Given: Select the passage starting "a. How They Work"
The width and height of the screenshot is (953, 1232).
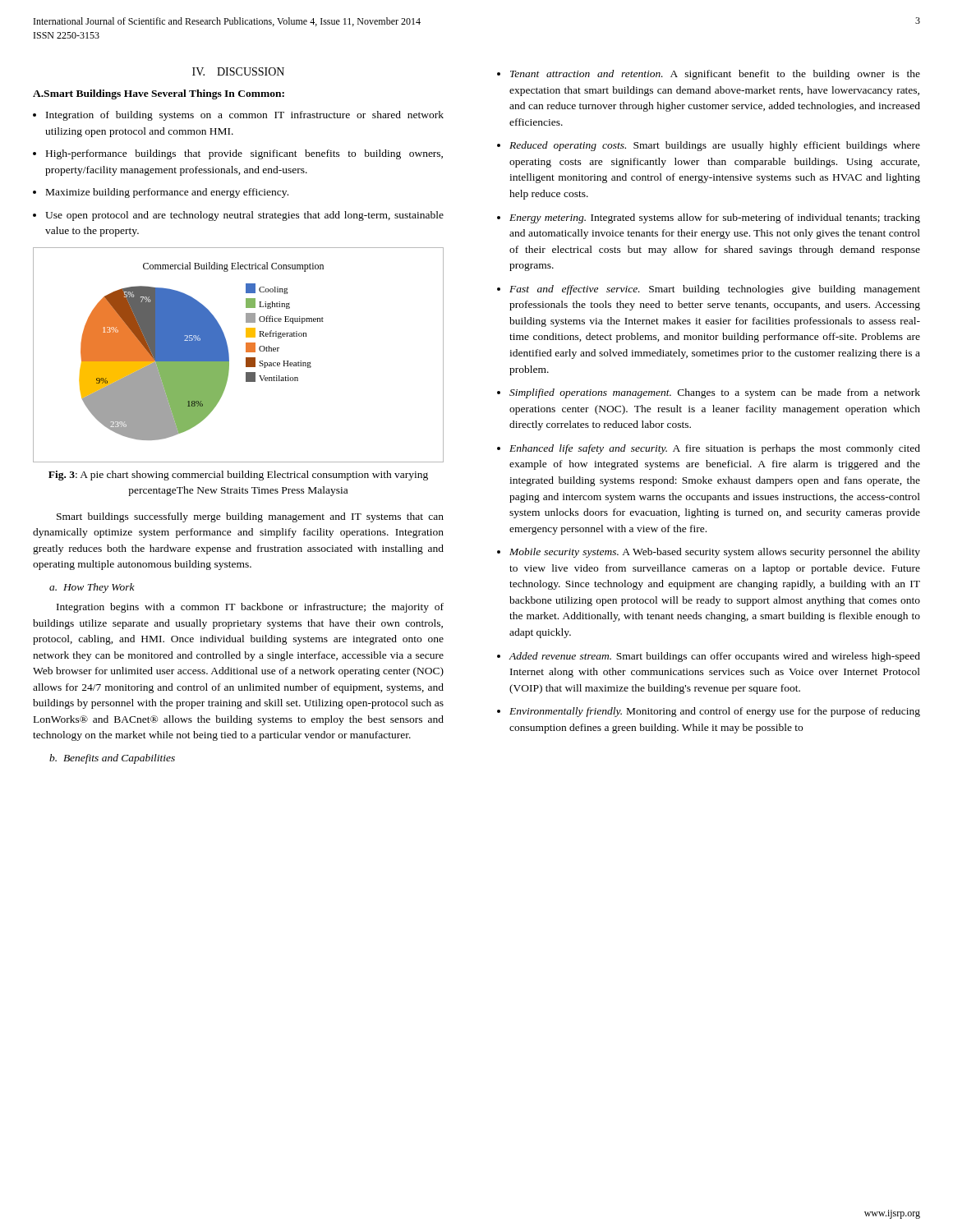Looking at the screenshot, I should point(92,587).
